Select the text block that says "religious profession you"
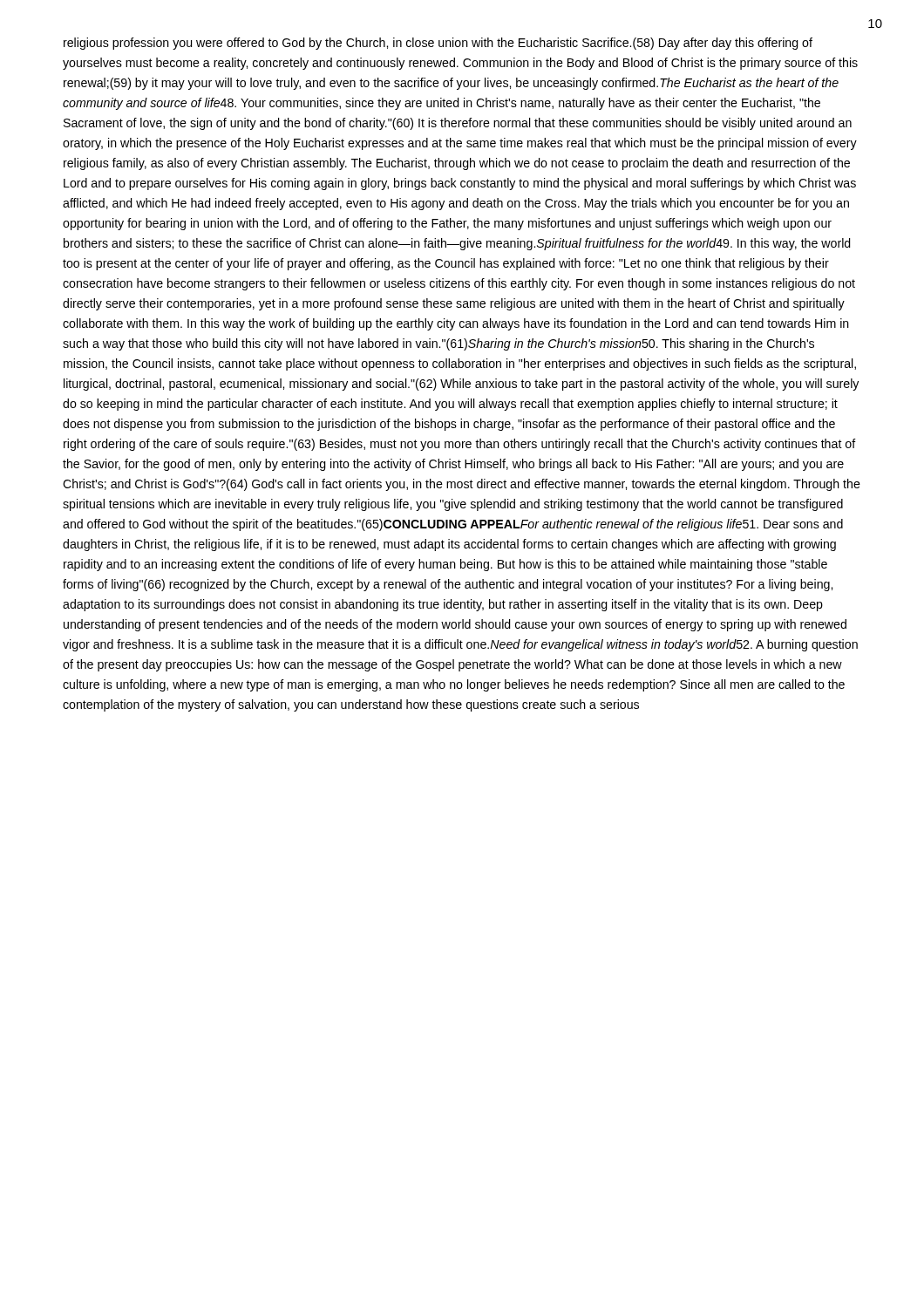Viewport: 924px width, 1308px height. pyautogui.click(x=462, y=374)
